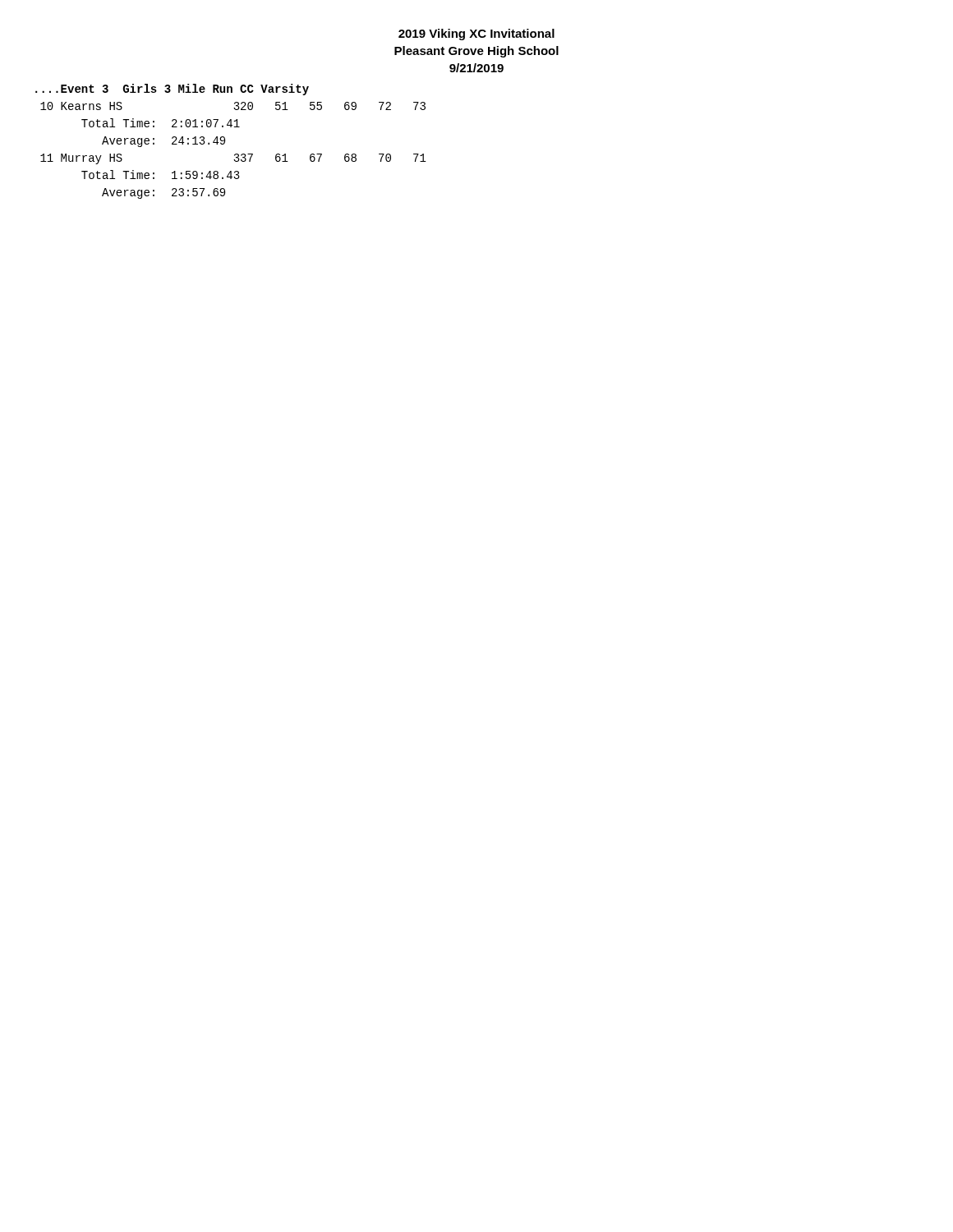Select the title with the text "2019 Viking XC Invitational"
Viewport: 953px width, 1232px height.
tap(476, 51)
